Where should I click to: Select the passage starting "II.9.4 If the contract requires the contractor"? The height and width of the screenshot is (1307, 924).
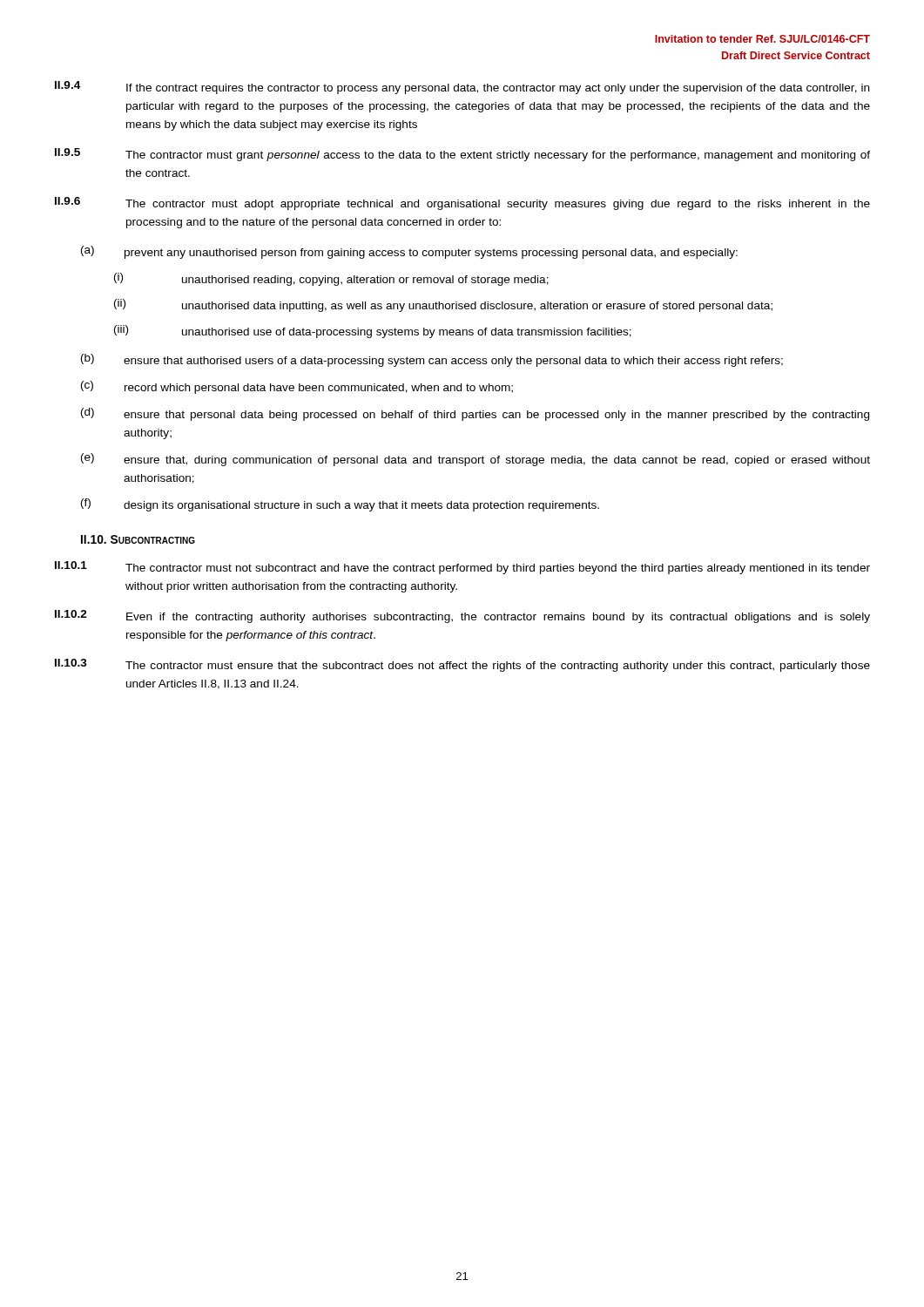[462, 106]
